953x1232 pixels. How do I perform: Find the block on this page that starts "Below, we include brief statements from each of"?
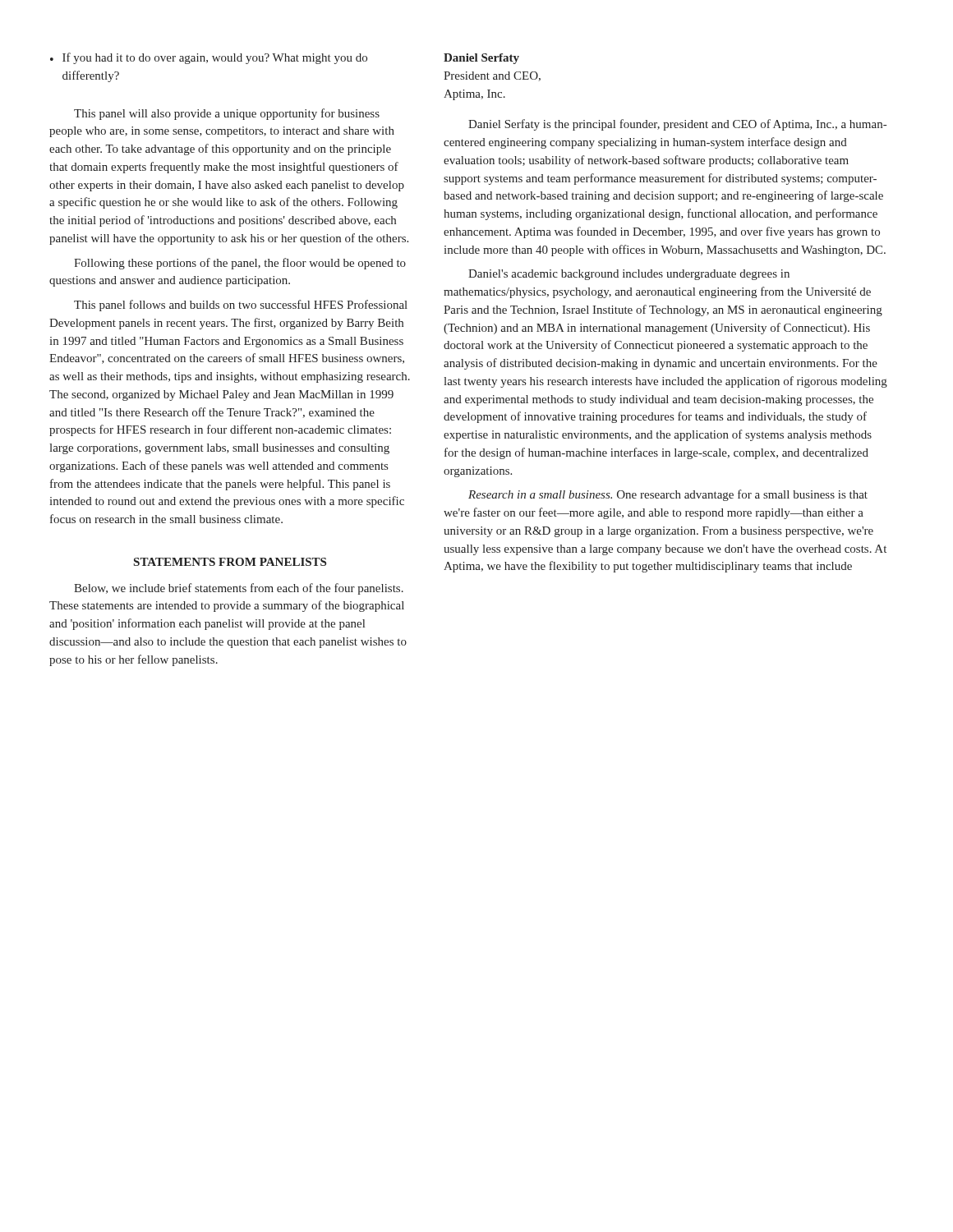tap(230, 624)
